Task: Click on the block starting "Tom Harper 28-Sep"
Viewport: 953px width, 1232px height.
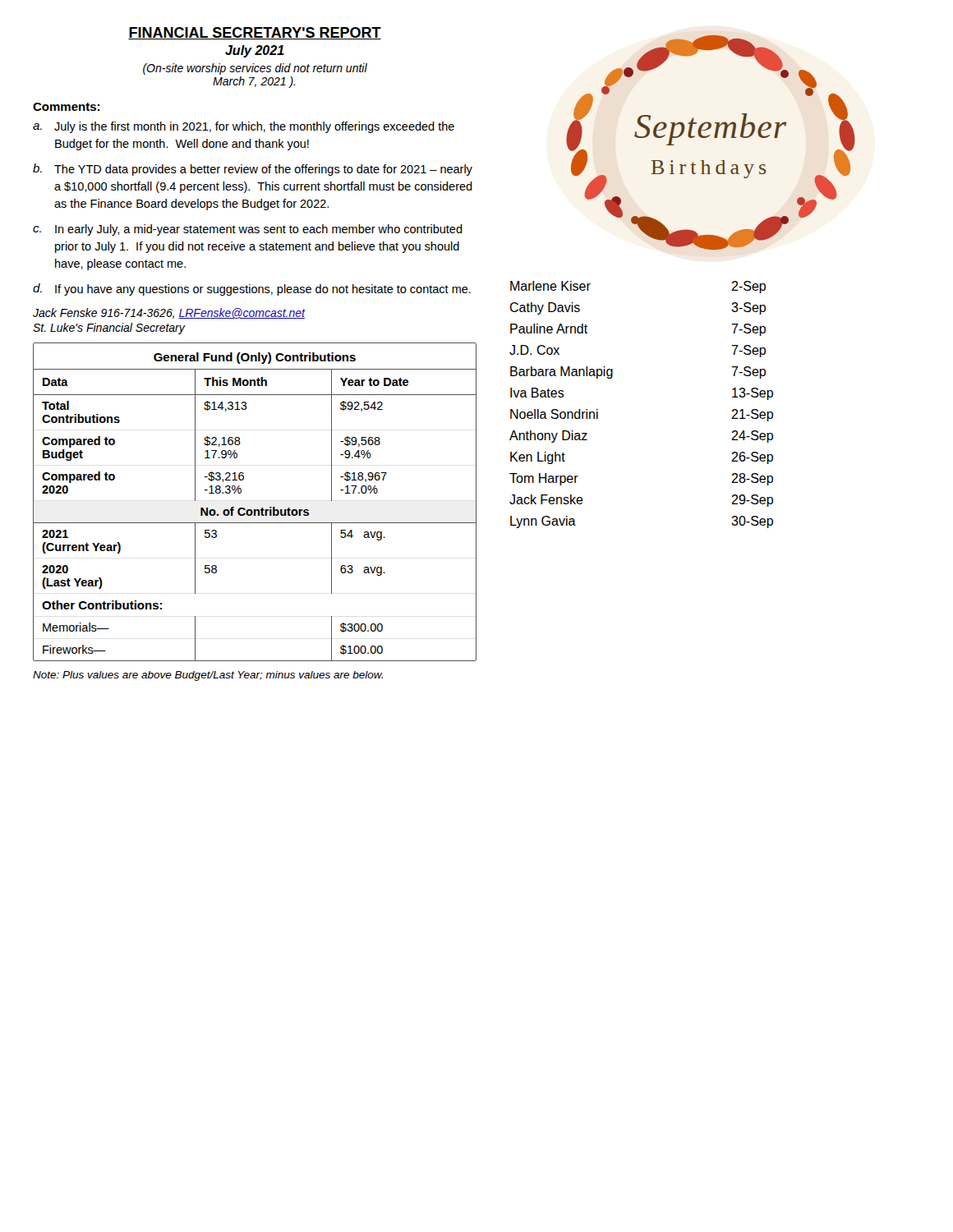Action: pos(543,478)
